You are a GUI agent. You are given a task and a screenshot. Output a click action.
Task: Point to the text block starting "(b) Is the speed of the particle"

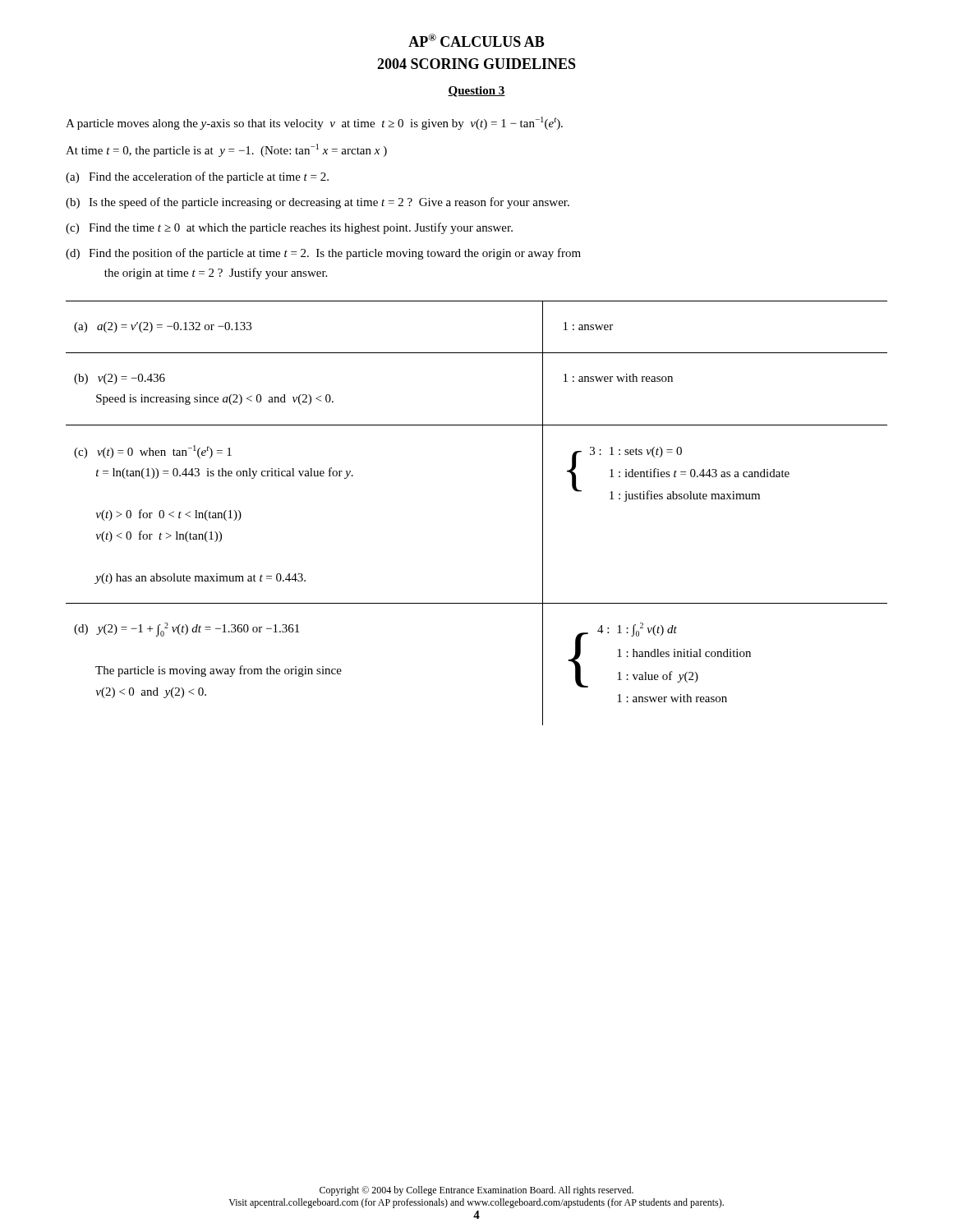pos(318,202)
